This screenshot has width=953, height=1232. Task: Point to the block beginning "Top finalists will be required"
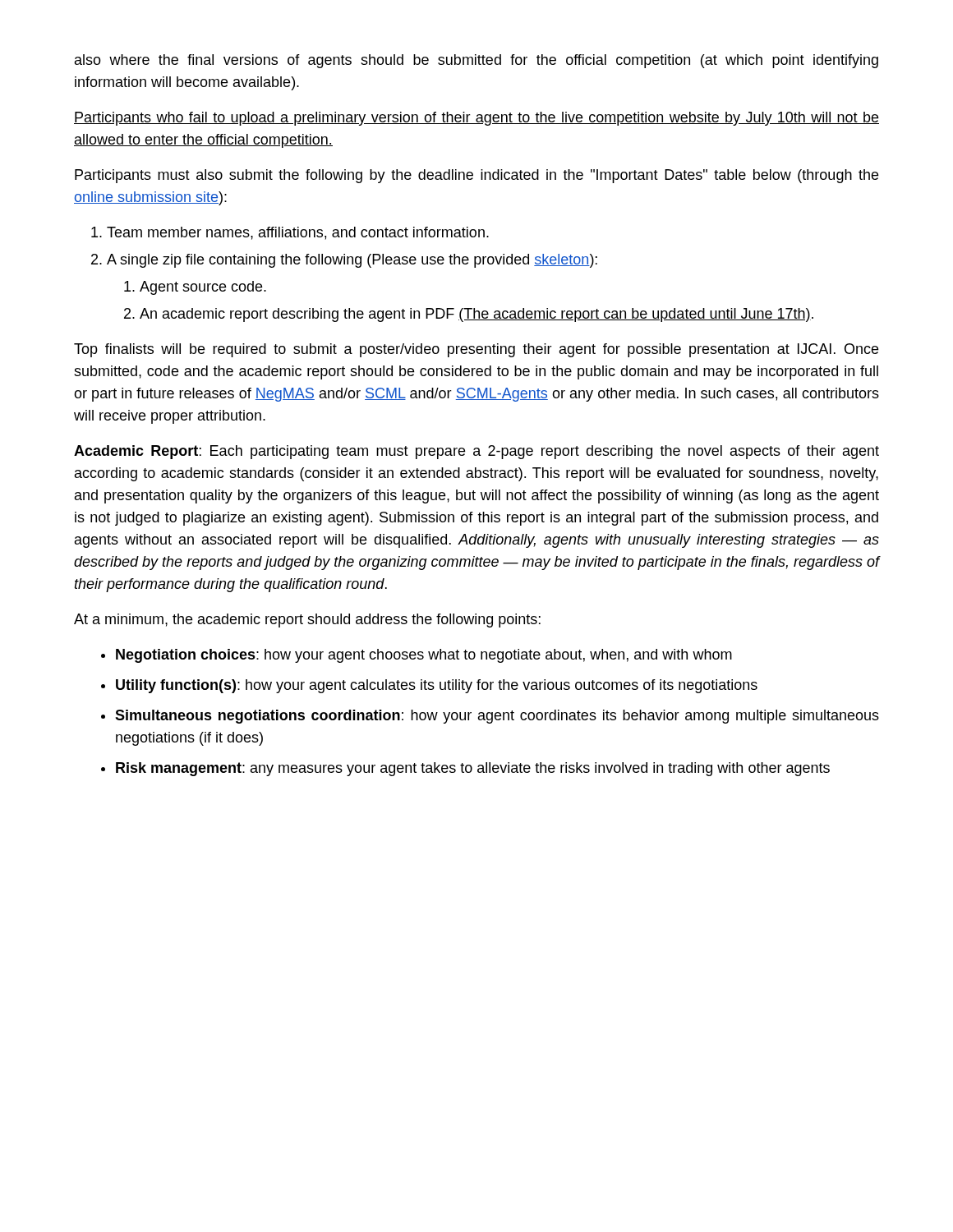point(476,383)
